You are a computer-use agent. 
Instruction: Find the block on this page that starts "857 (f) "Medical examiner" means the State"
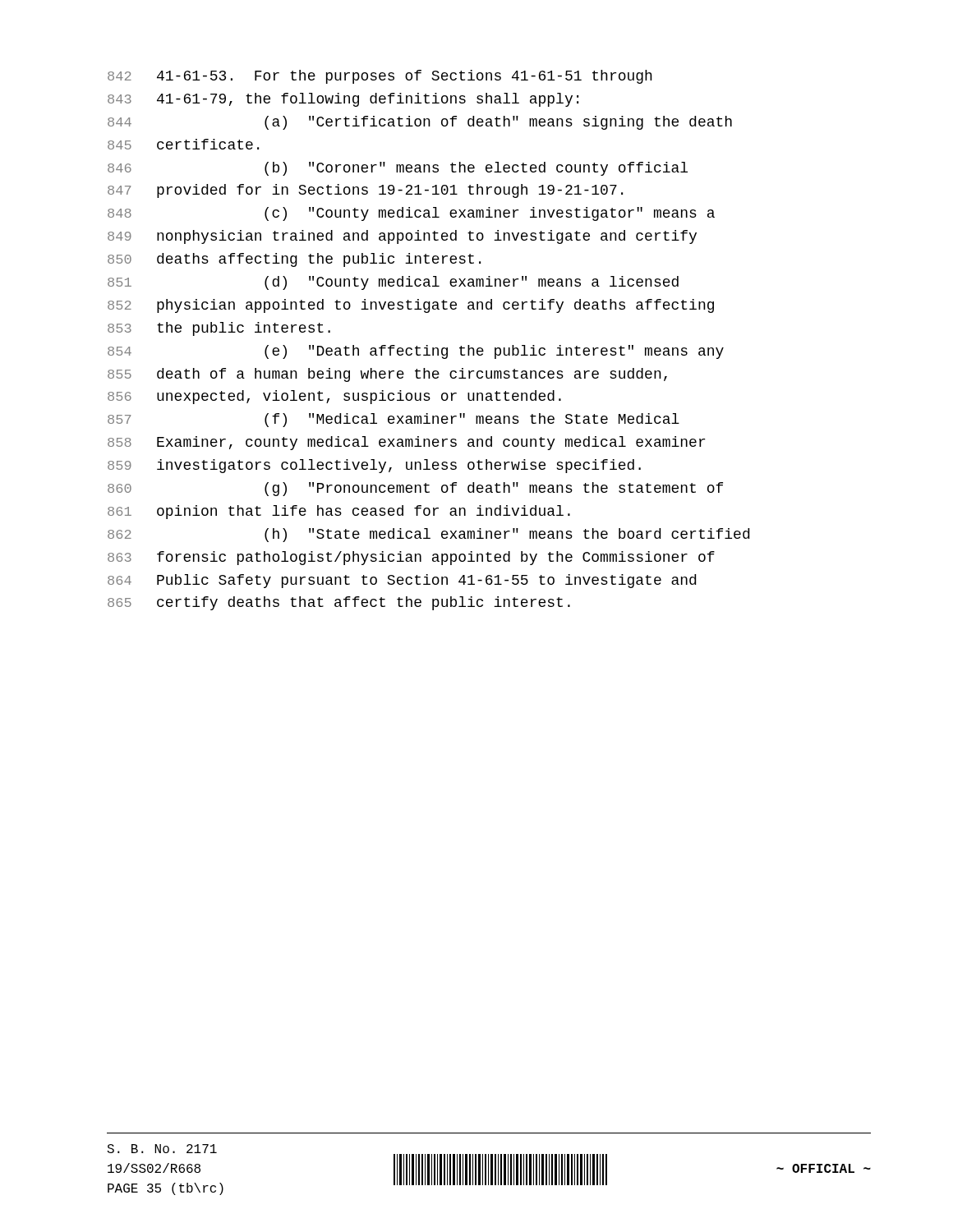coord(489,444)
